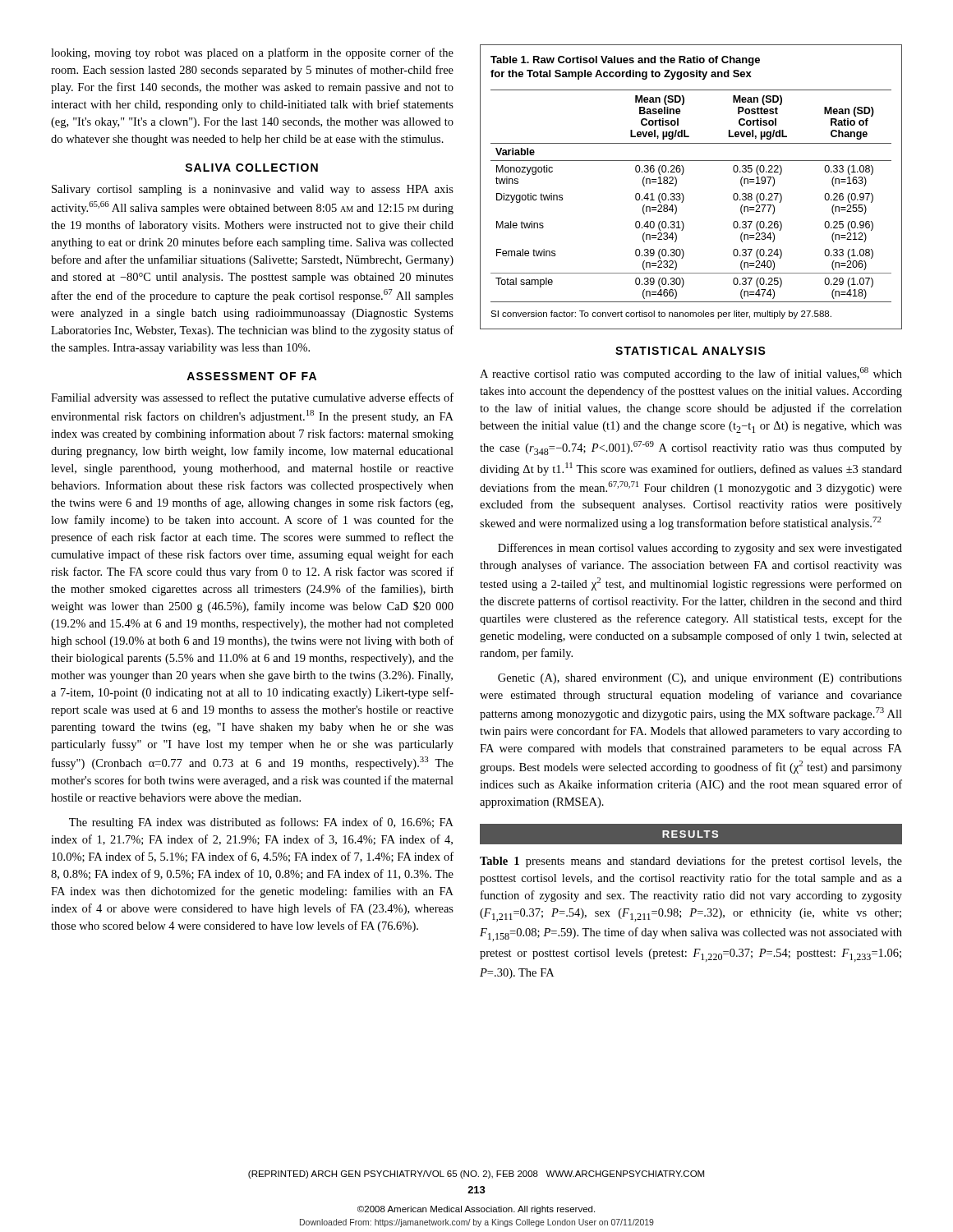953x1232 pixels.
Task: Locate the passage starting "Familial adversity was"
Action: [252, 662]
